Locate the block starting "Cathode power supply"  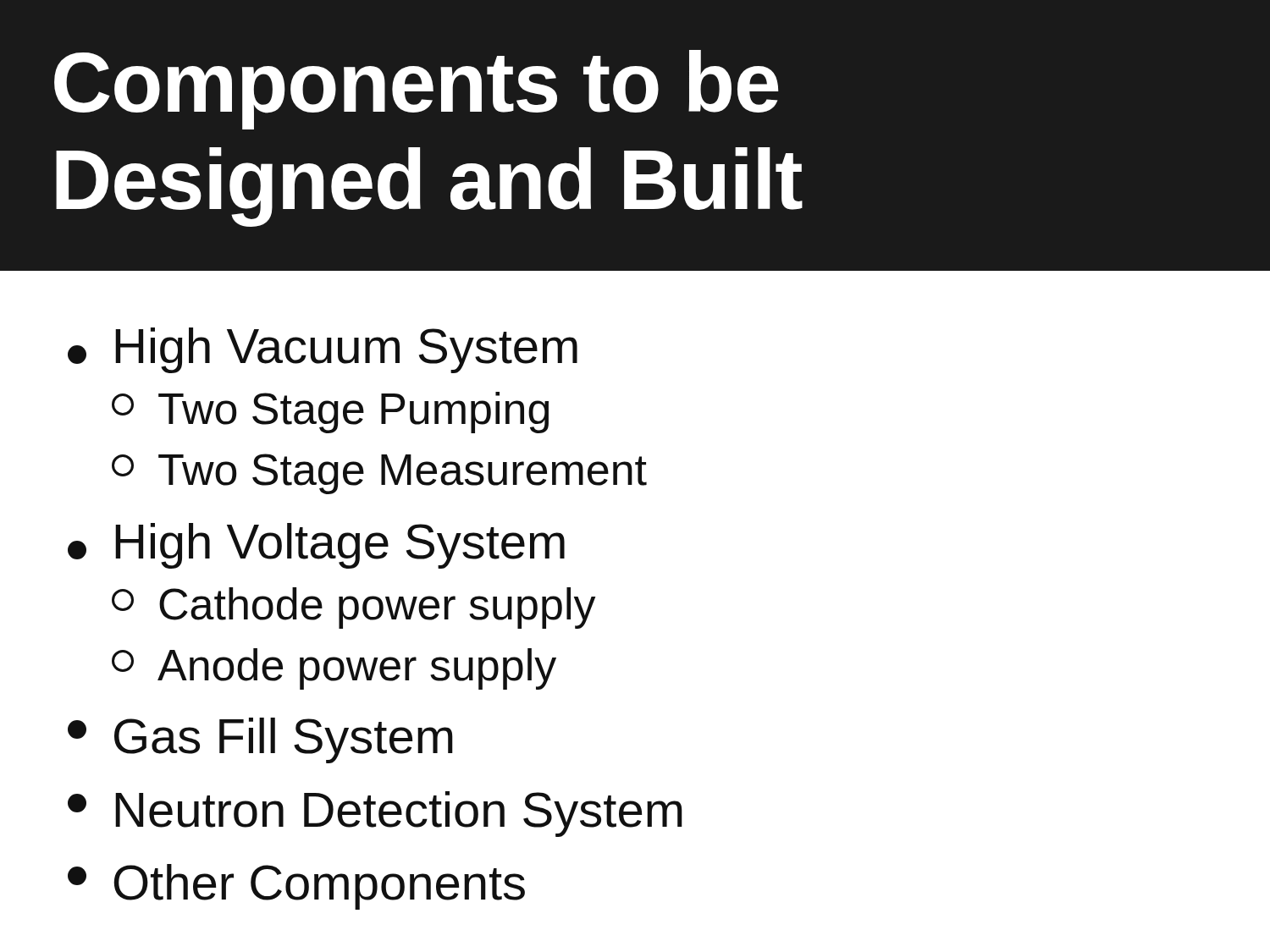coord(354,604)
